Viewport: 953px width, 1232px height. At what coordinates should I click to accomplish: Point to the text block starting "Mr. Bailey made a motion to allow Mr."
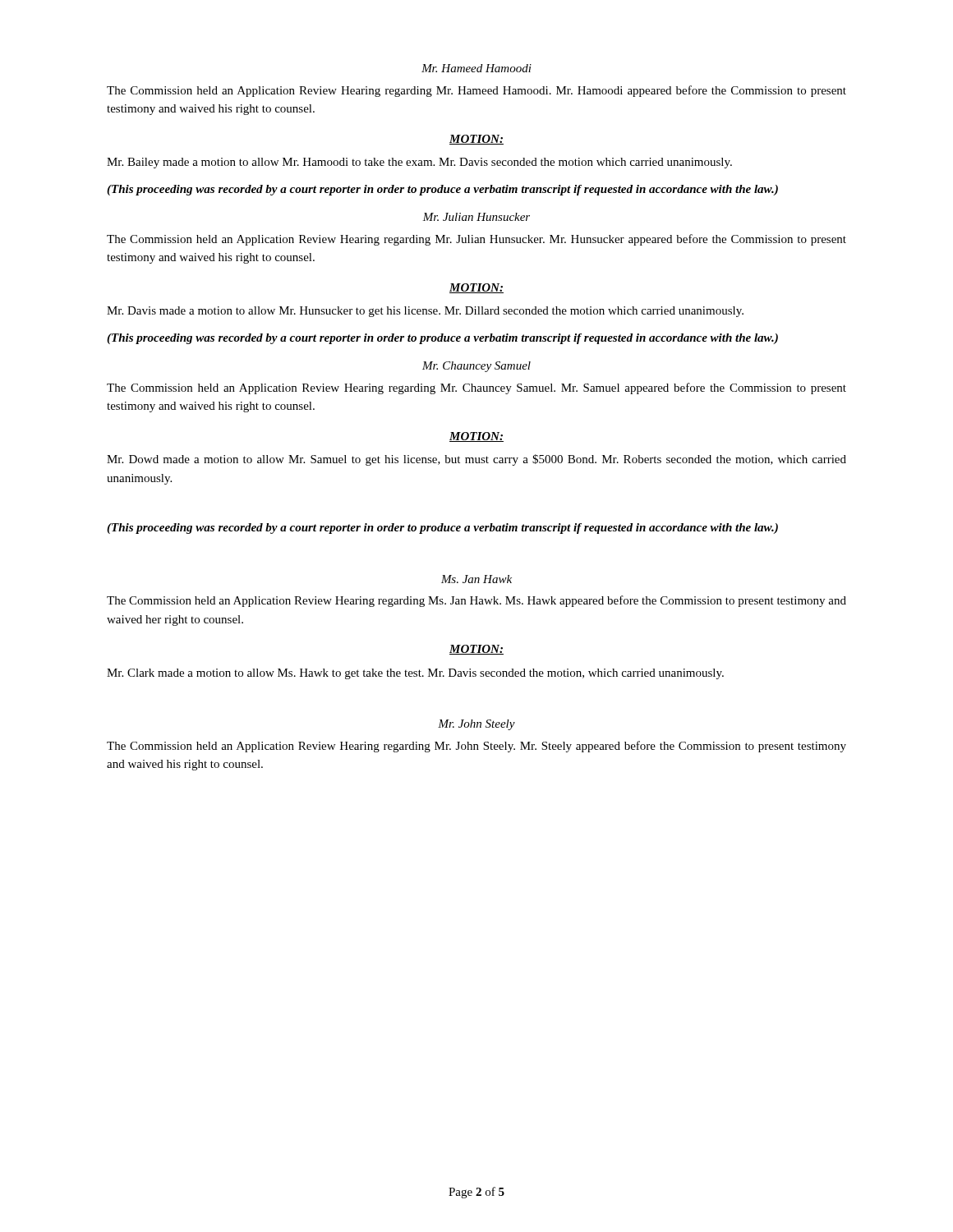420,162
